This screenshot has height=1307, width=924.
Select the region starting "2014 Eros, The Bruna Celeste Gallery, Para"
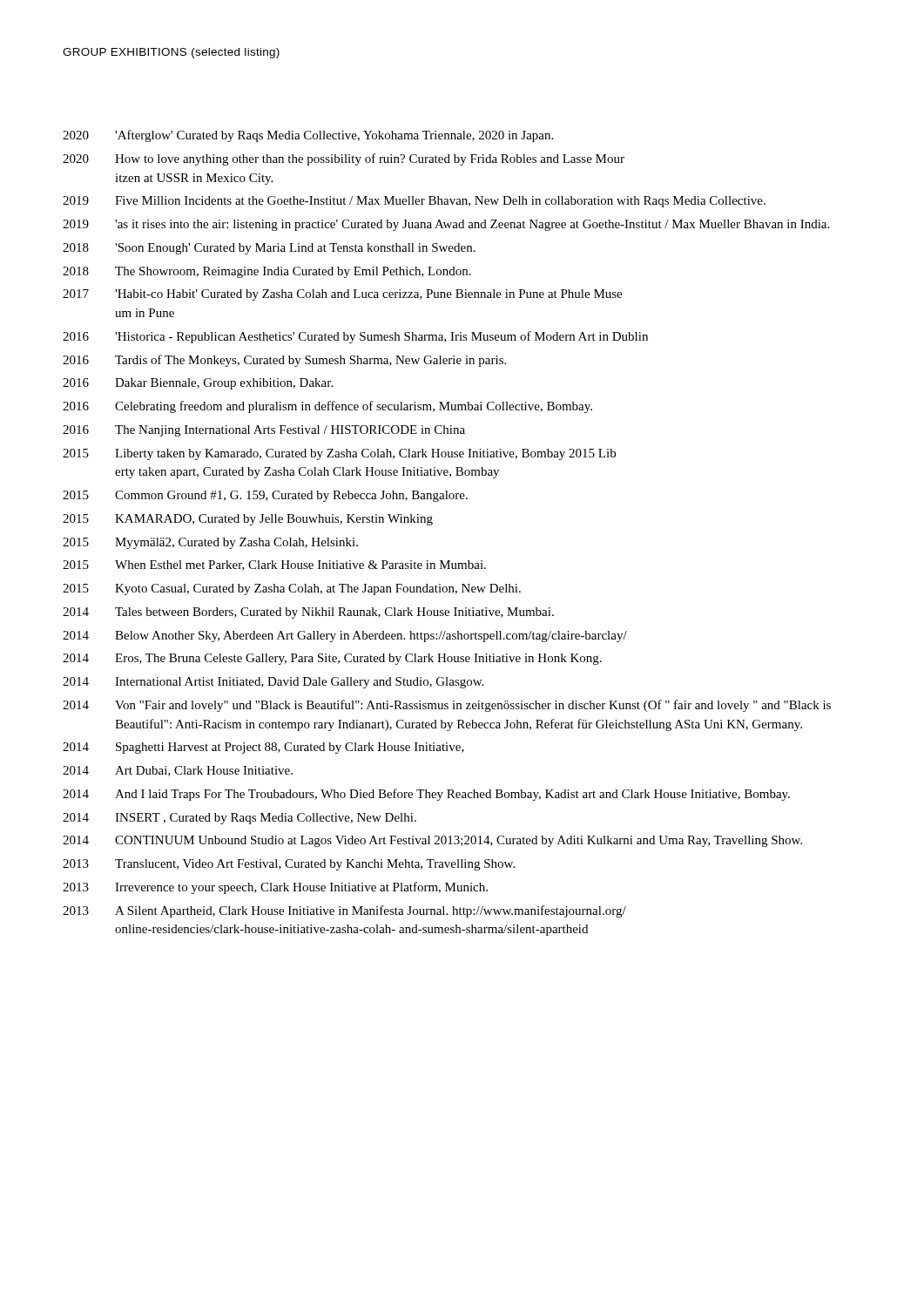[x=462, y=659]
